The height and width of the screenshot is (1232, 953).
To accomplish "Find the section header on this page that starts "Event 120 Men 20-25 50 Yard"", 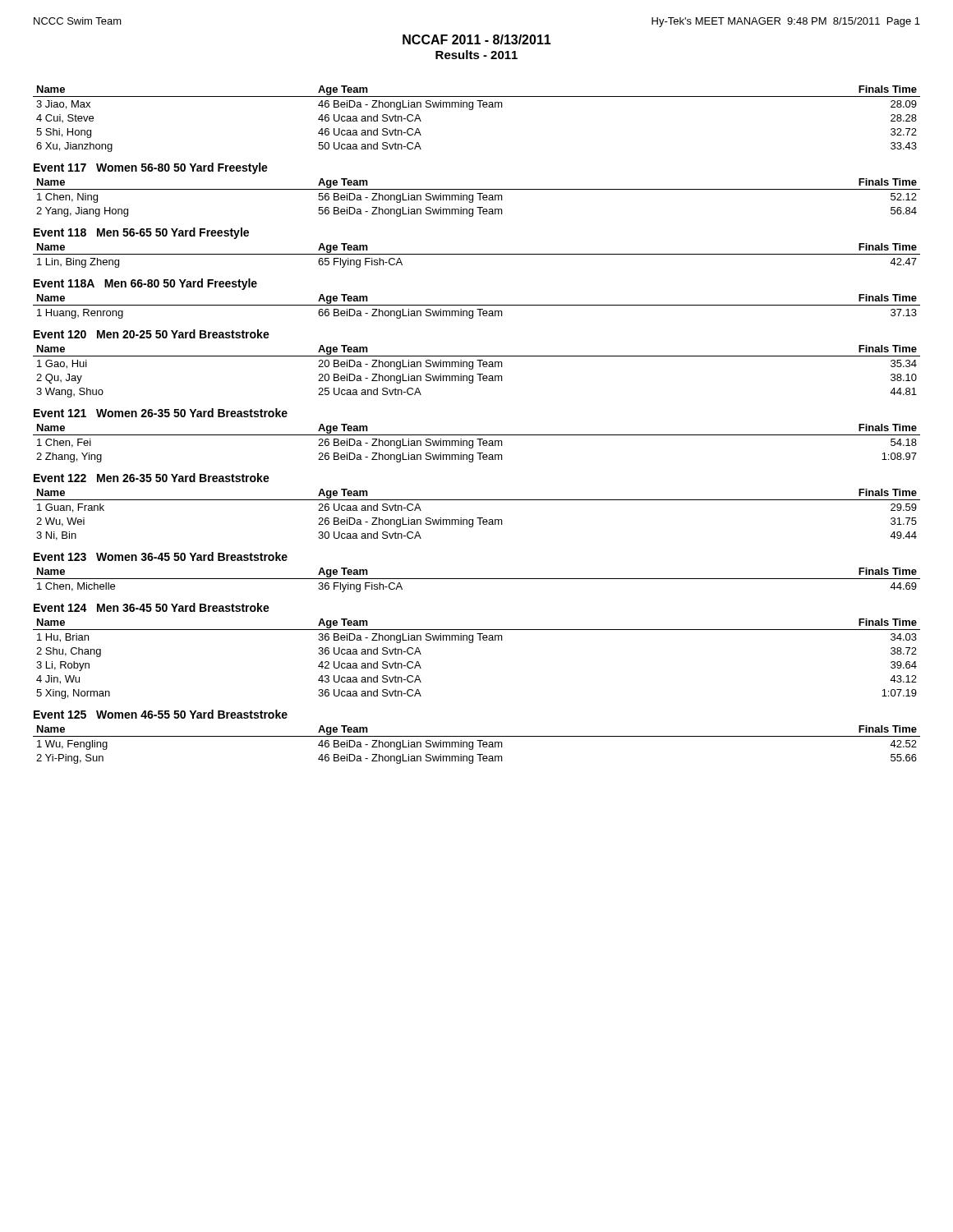I will point(151,334).
